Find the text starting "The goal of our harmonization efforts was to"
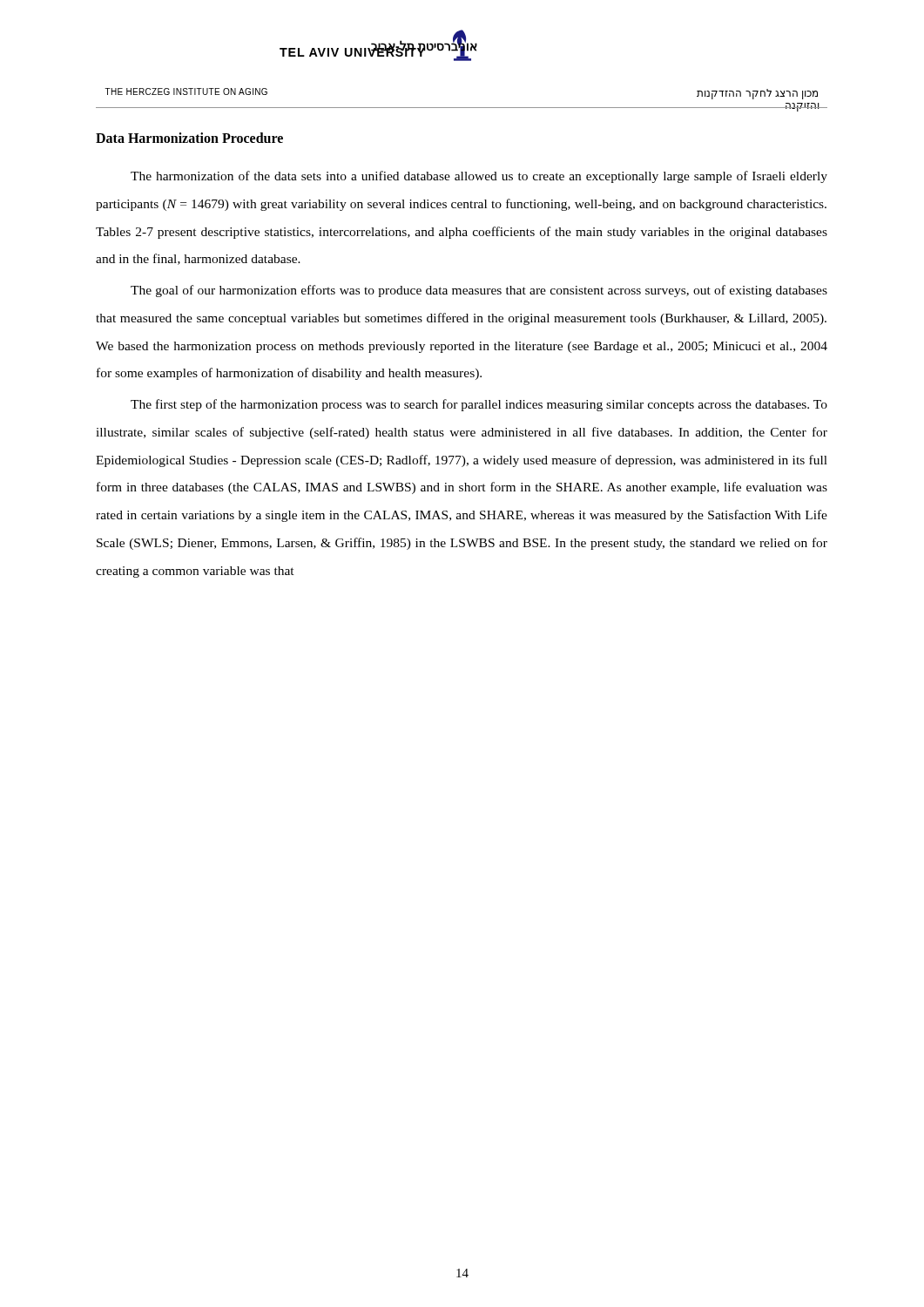The image size is (924, 1307). point(462,331)
